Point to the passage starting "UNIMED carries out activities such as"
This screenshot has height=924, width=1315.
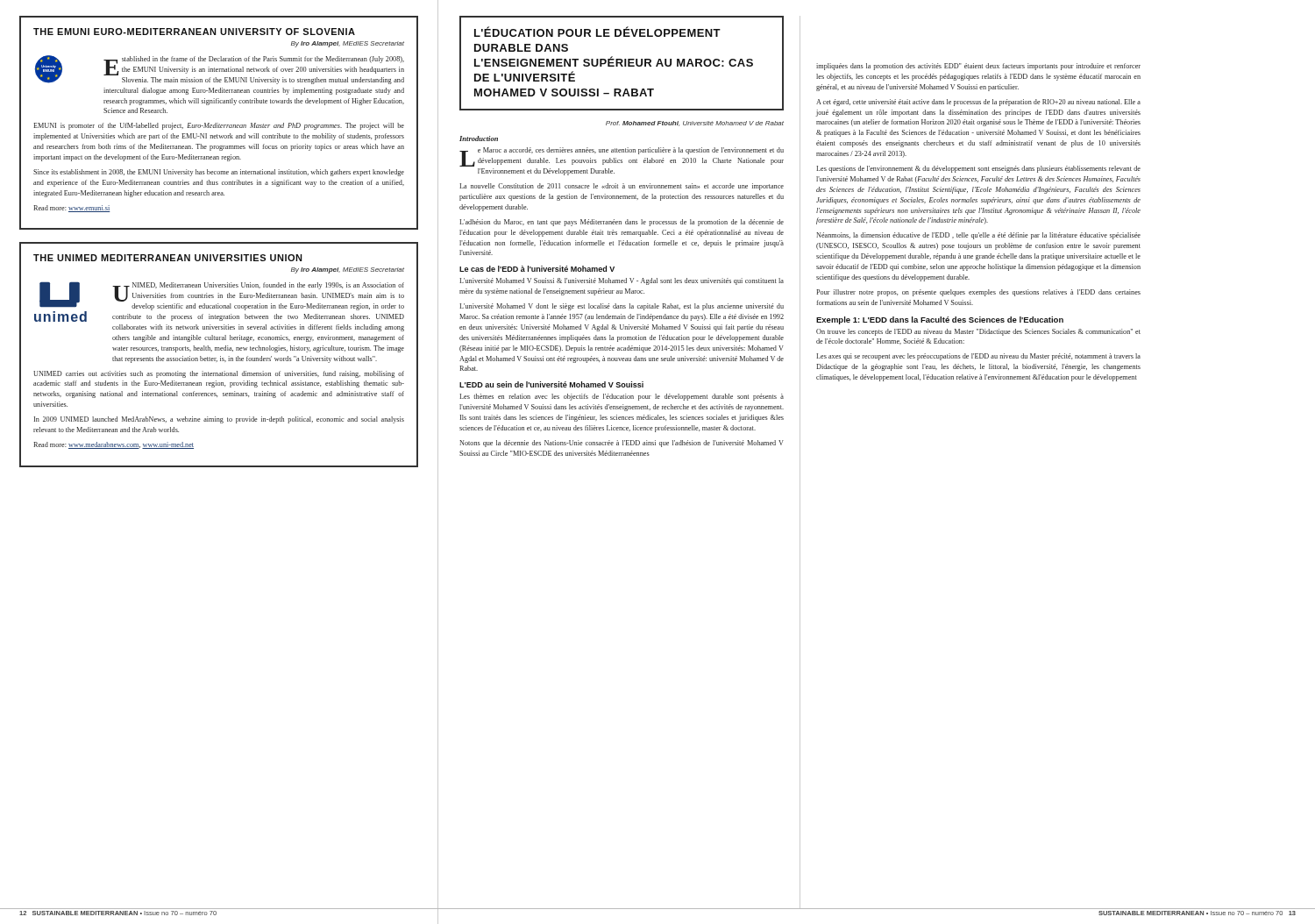[x=219, y=410]
